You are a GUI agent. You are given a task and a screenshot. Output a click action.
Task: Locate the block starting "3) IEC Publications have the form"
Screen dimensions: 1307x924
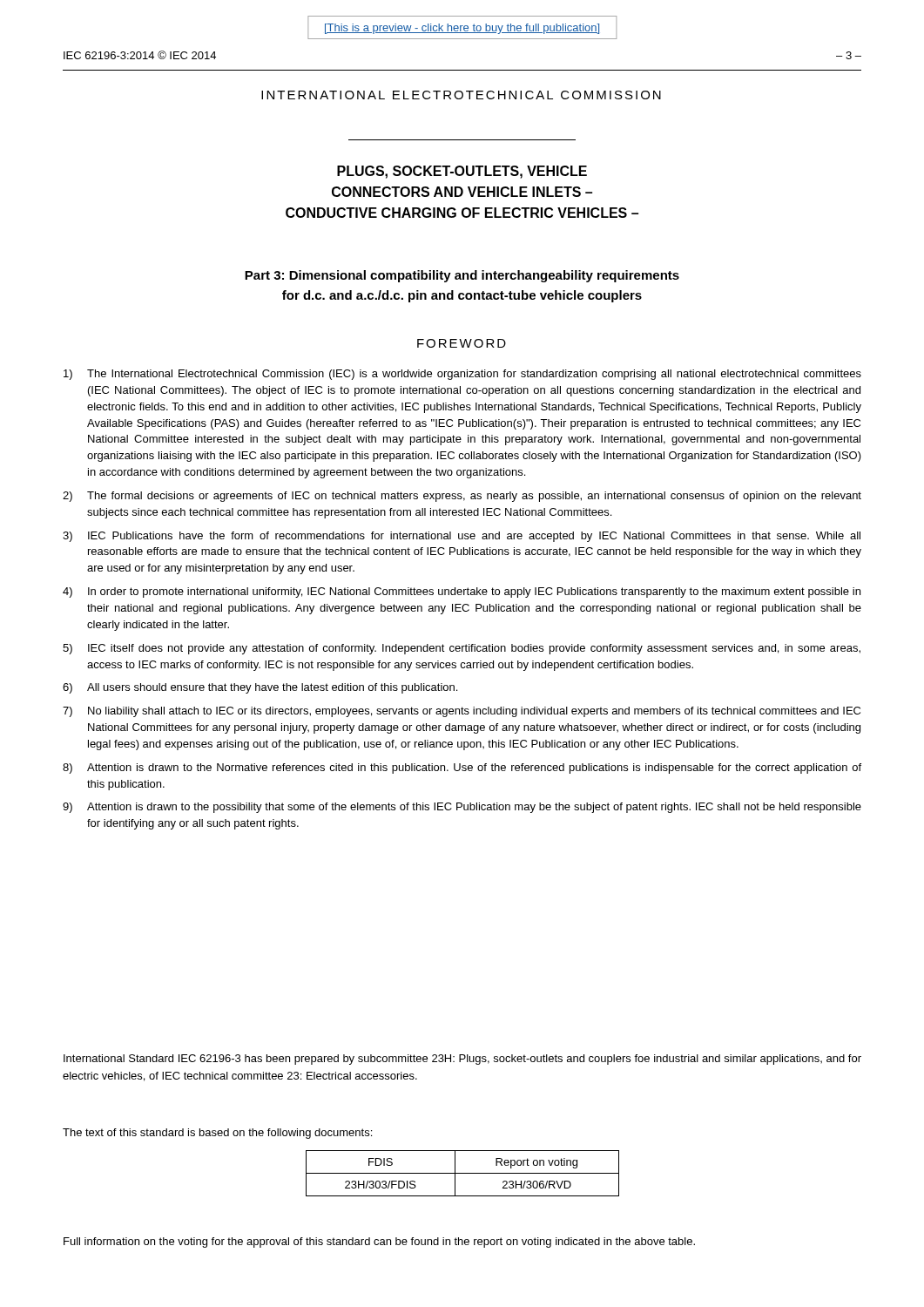click(x=462, y=552)
